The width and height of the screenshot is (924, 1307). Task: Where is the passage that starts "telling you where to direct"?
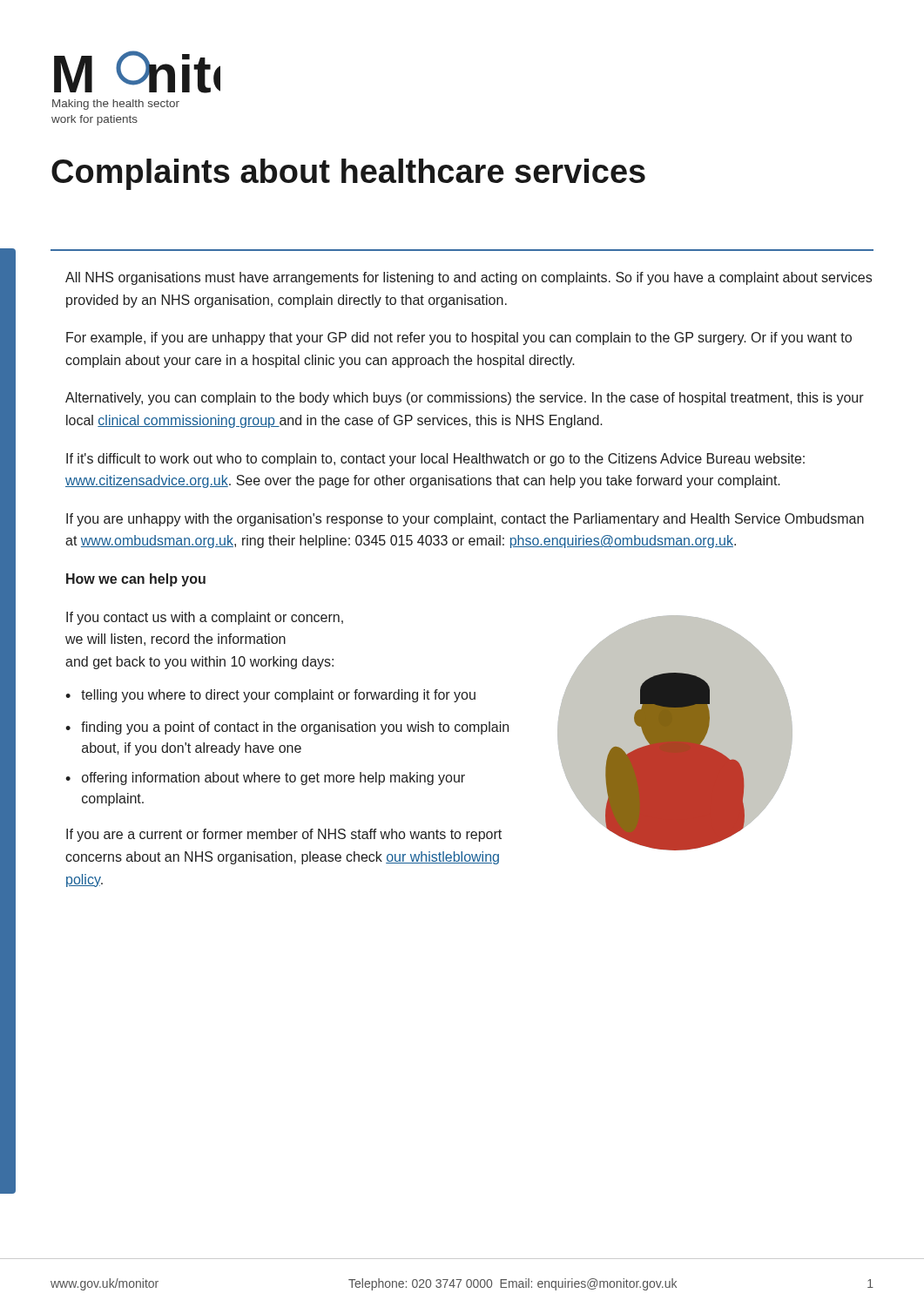(x=279, y=695)
